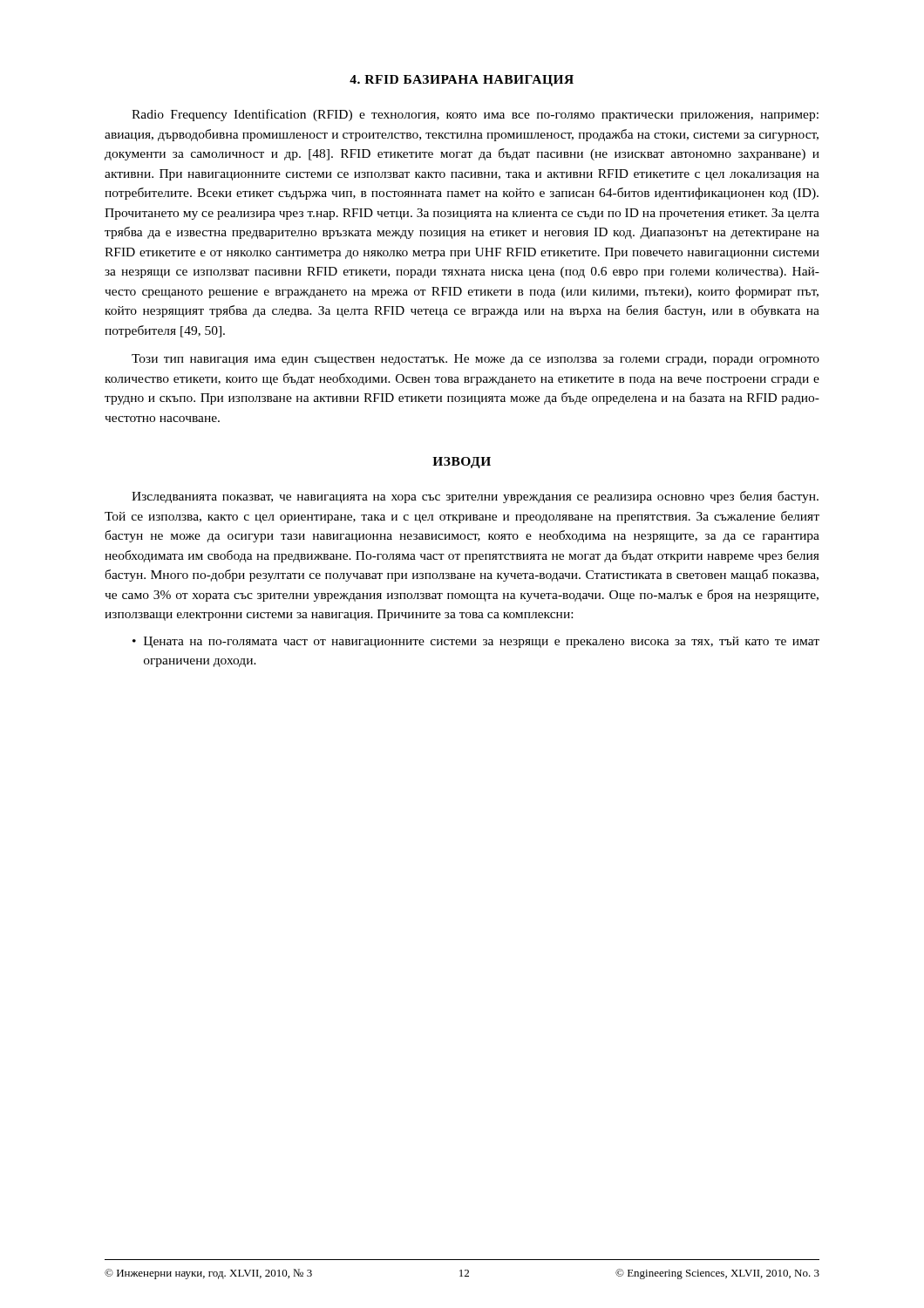Where is the passage that starts "Този тип навигация има един съществен недостатък."?
The image size is (924, 1308).
pos(462,387)
